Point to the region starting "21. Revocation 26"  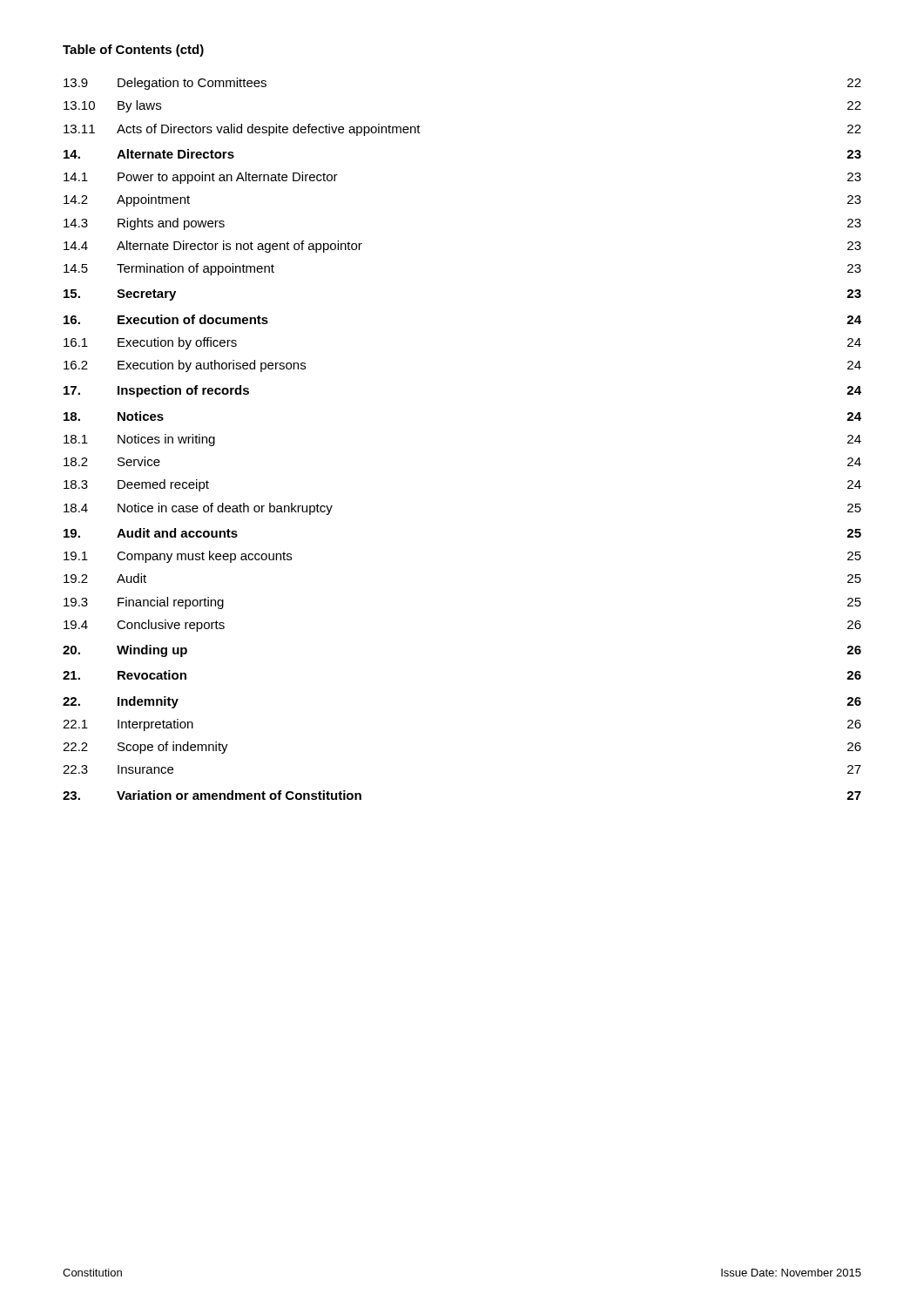click(158, 675)
